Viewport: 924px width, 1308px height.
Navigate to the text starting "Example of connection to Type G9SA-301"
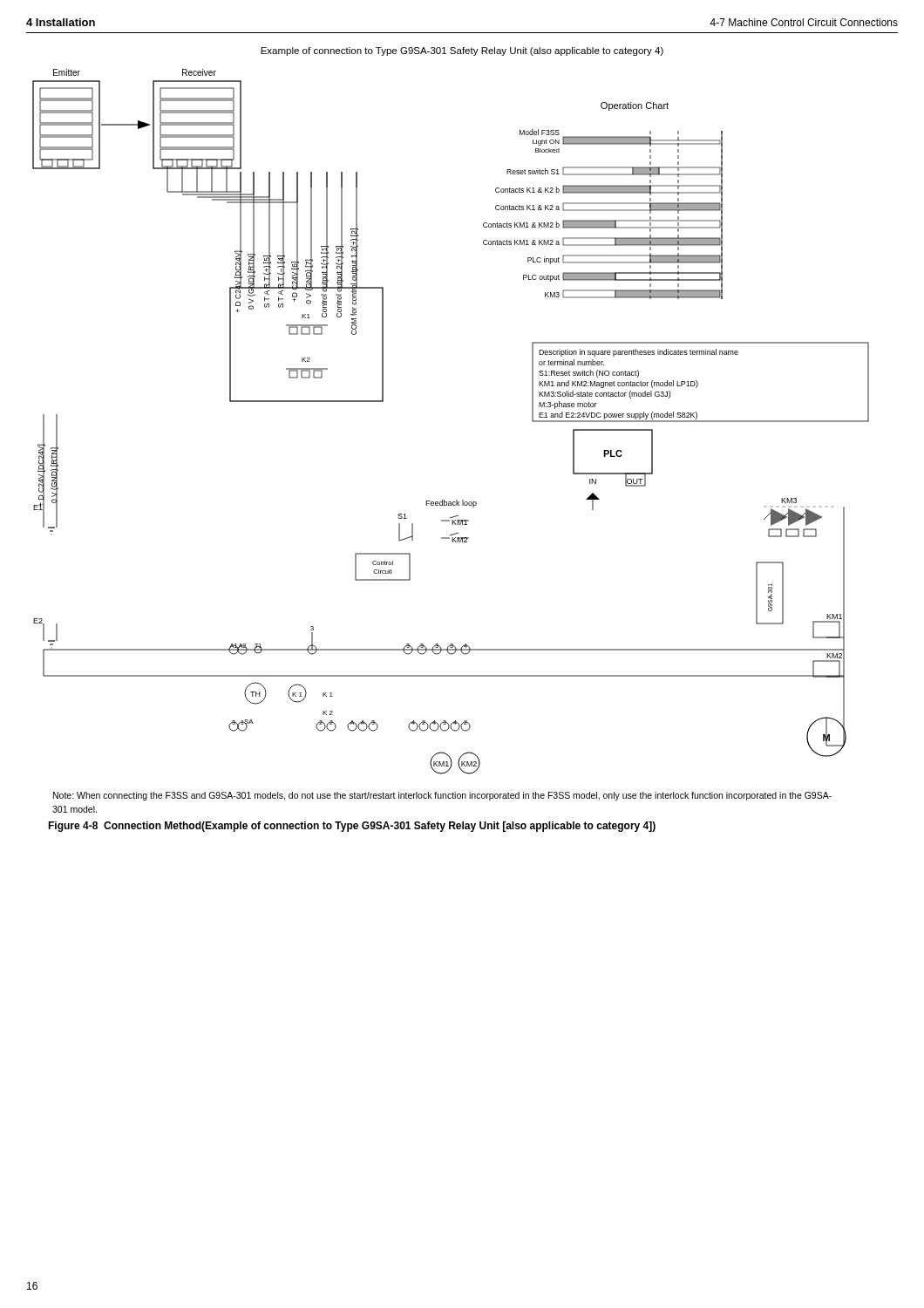coord(462,51)
